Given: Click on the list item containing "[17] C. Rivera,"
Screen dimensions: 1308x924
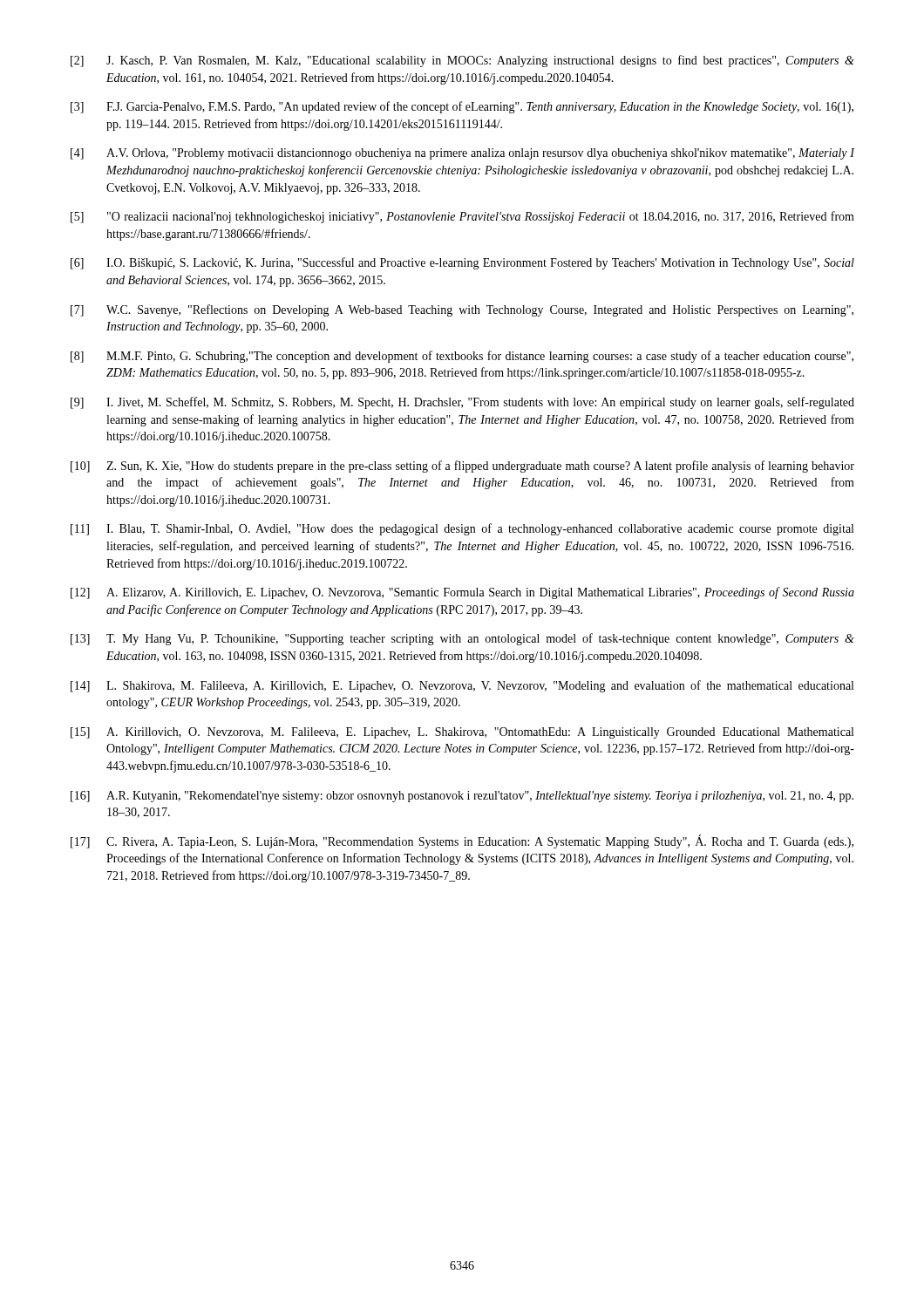Looking at the screenshot, I should click(x=462, y=859).
